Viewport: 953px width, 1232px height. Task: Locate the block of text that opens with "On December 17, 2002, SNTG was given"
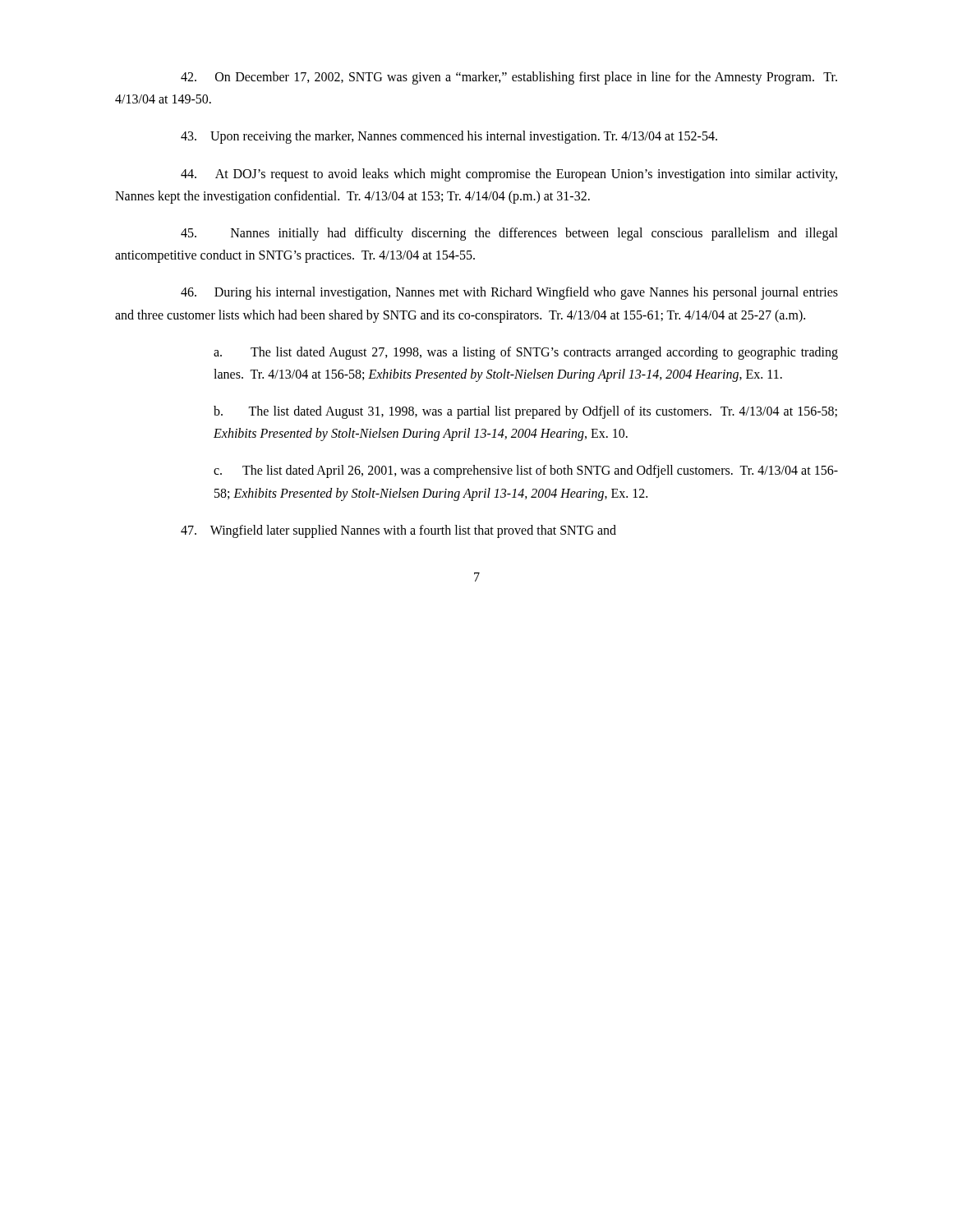pos(476,88)
